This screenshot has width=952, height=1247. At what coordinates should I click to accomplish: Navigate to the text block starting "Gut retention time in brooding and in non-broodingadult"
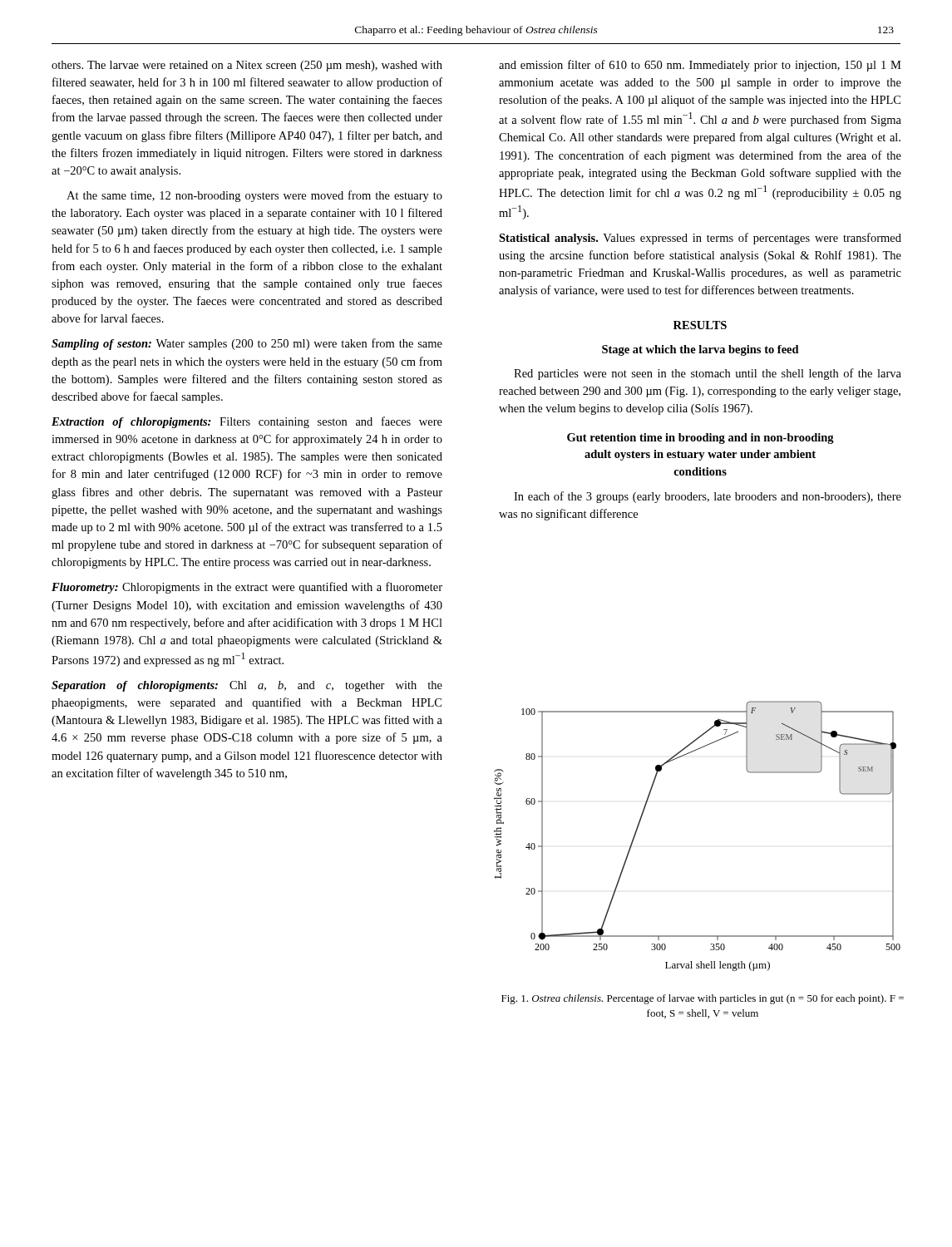click(x=700, y=454)
